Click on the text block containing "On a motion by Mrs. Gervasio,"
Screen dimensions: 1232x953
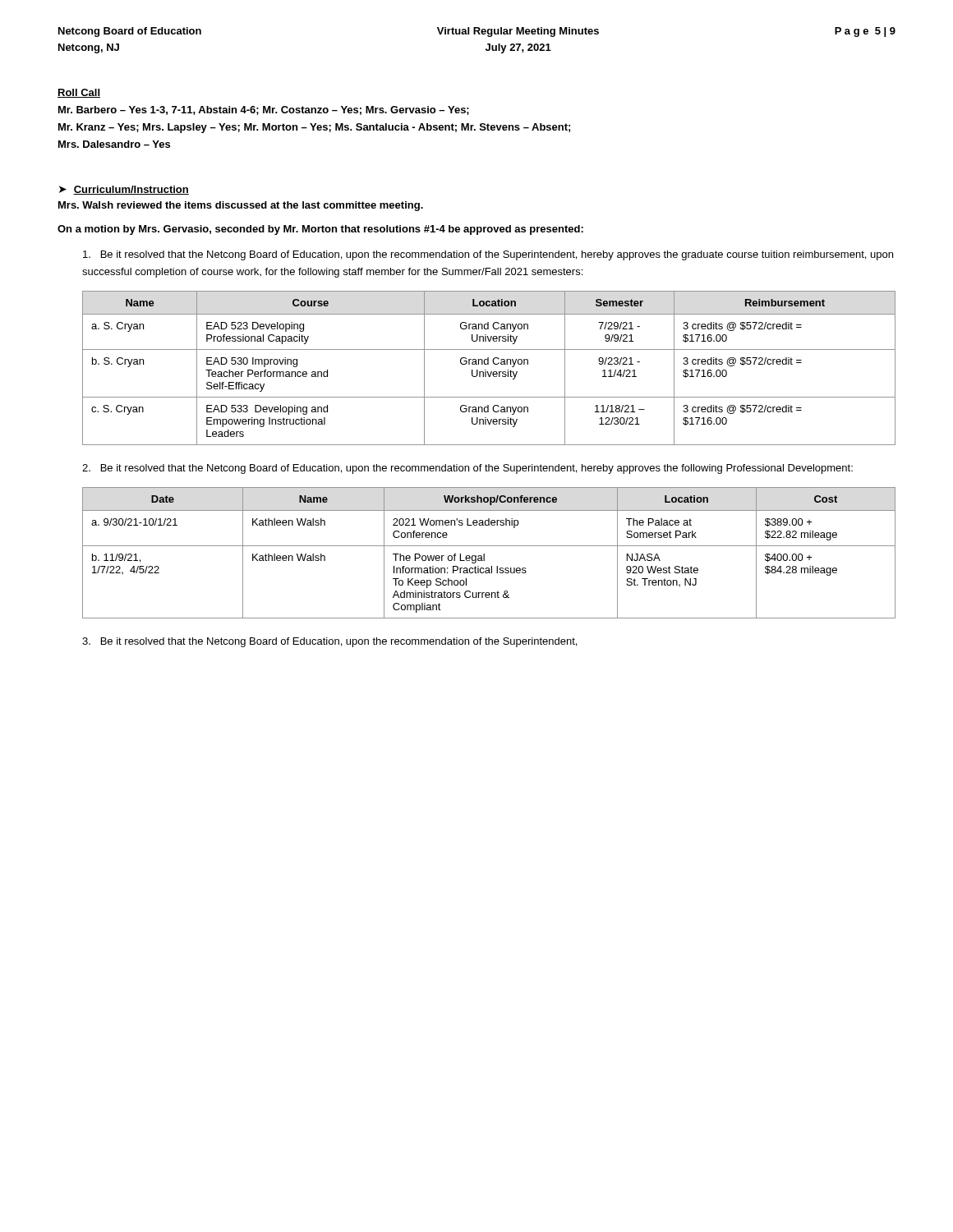click(321, 229)
